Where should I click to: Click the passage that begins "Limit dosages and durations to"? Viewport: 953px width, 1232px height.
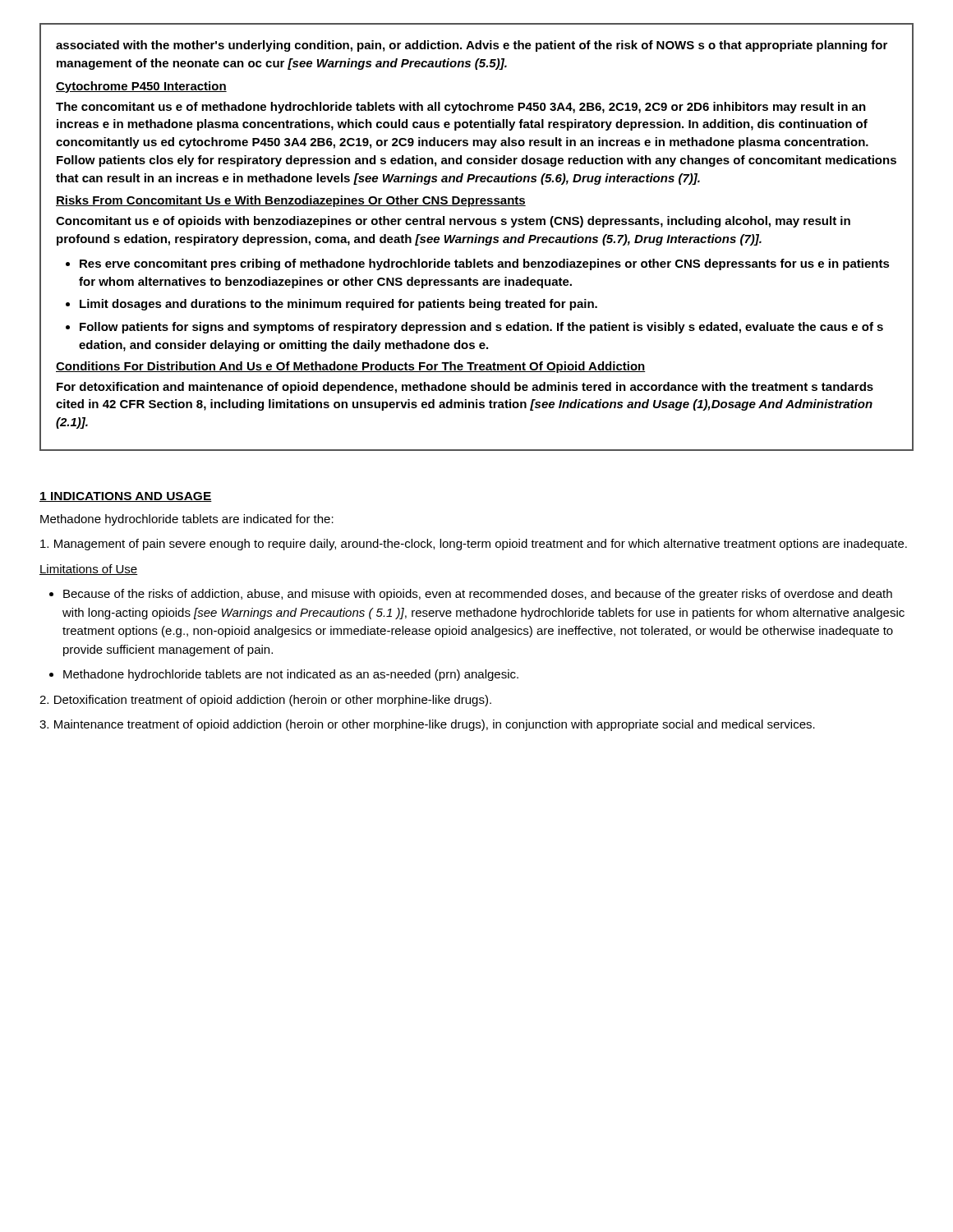coord(338,304)
